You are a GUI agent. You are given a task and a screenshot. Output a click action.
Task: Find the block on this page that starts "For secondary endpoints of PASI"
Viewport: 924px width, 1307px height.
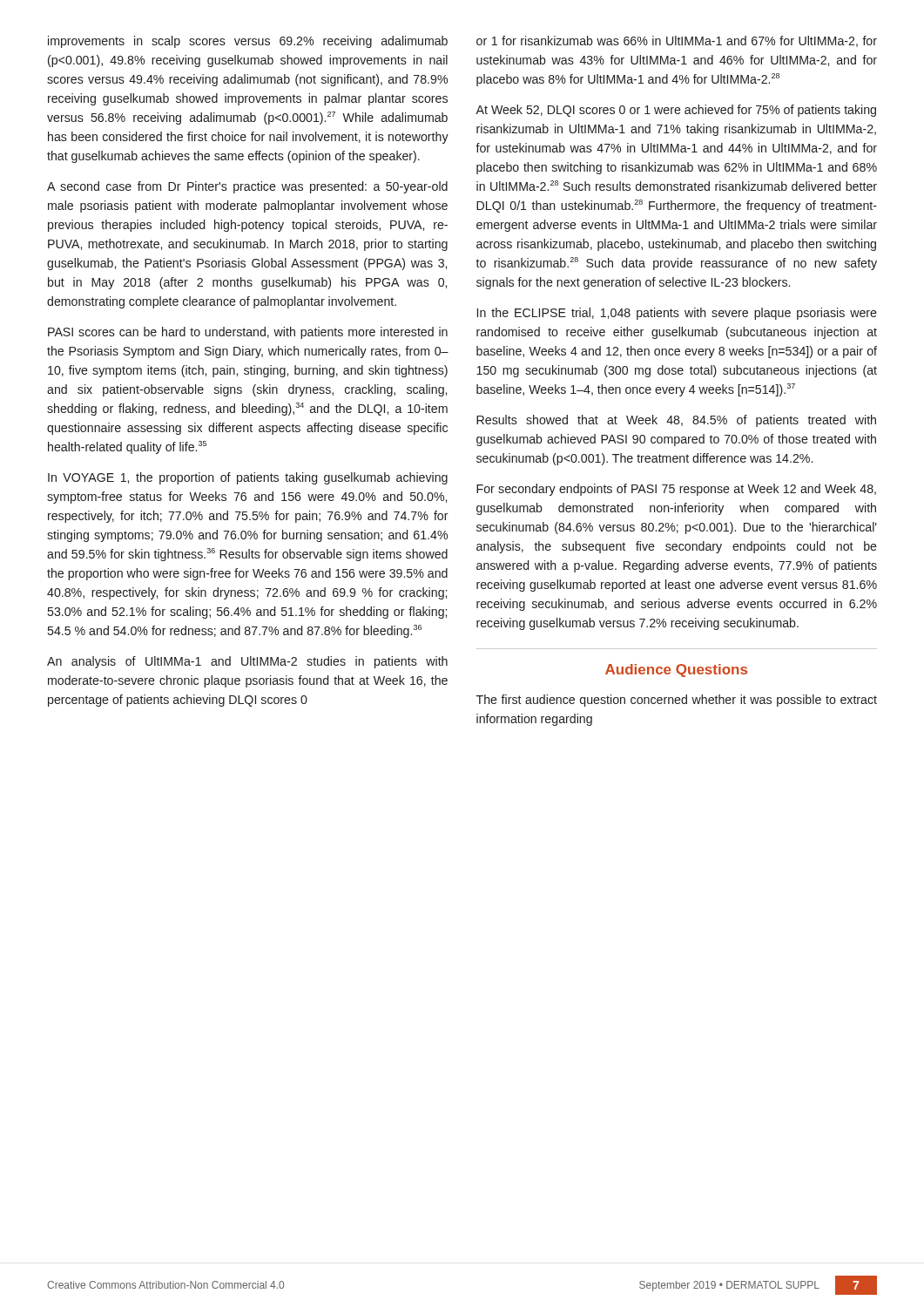click(676, 556)
